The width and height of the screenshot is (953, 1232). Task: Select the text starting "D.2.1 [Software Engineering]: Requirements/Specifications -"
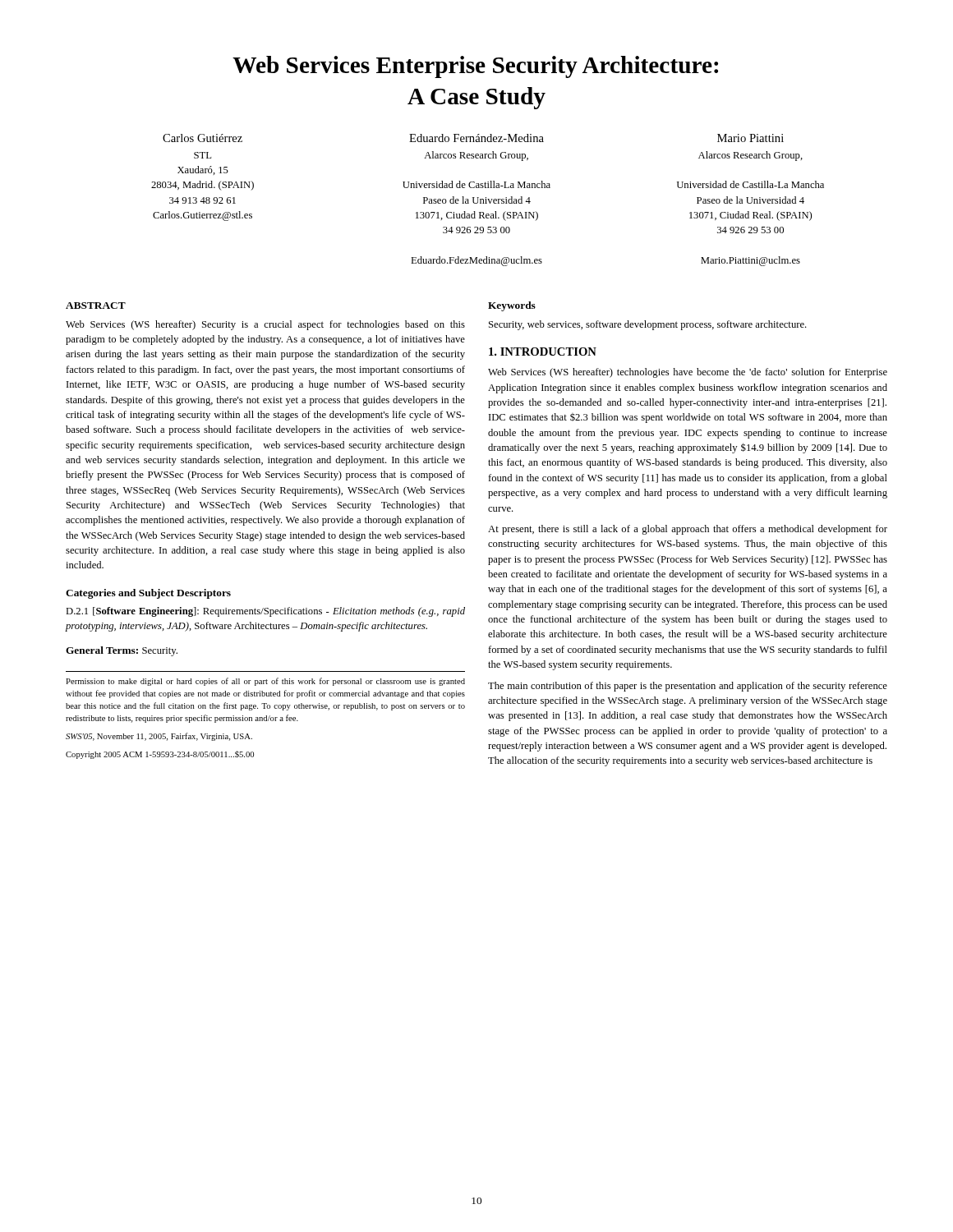(265, 619)
